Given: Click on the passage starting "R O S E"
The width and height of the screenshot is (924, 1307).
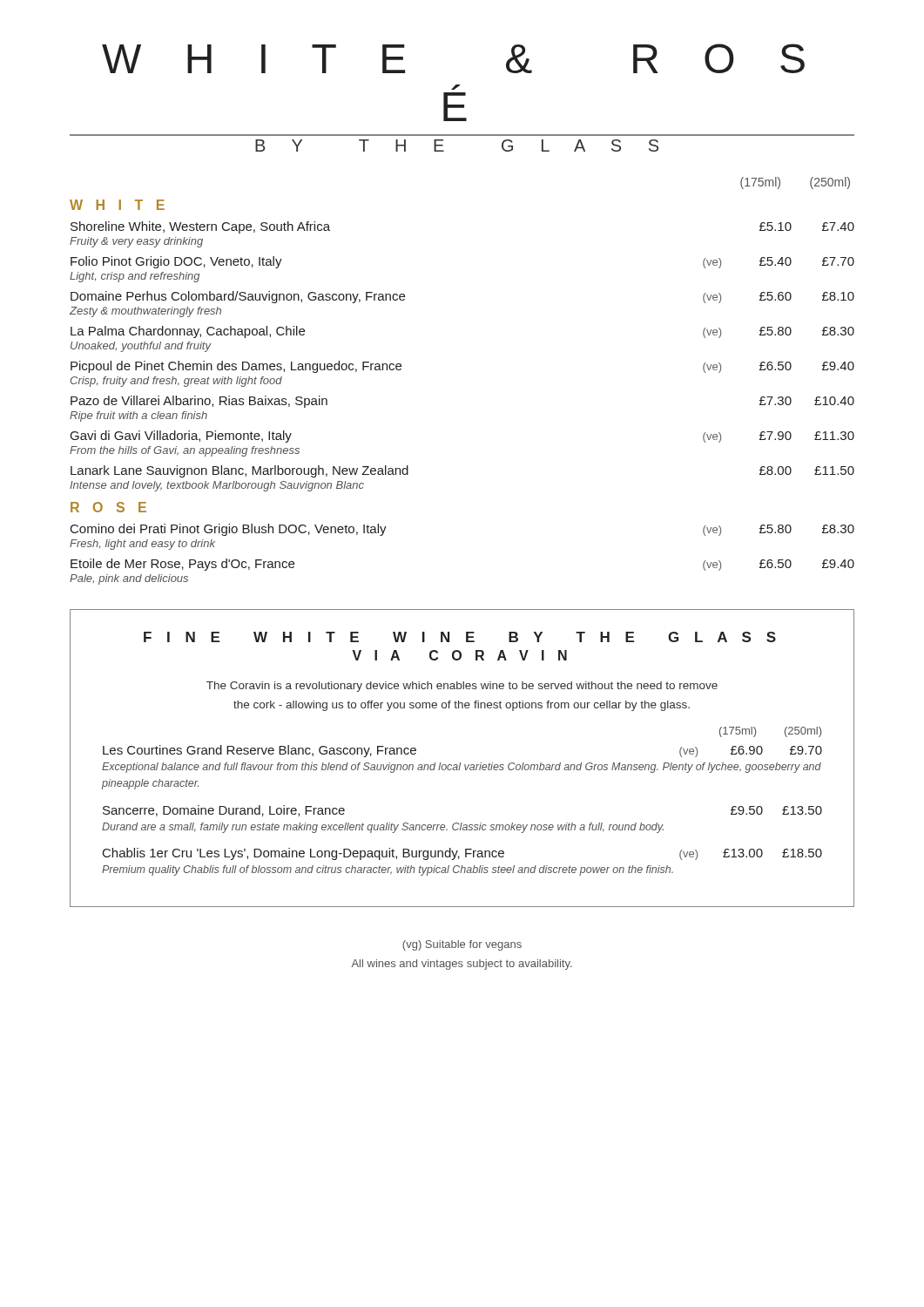Looking at the screenshot, I should pyautogui.click(x=101, y=507).
